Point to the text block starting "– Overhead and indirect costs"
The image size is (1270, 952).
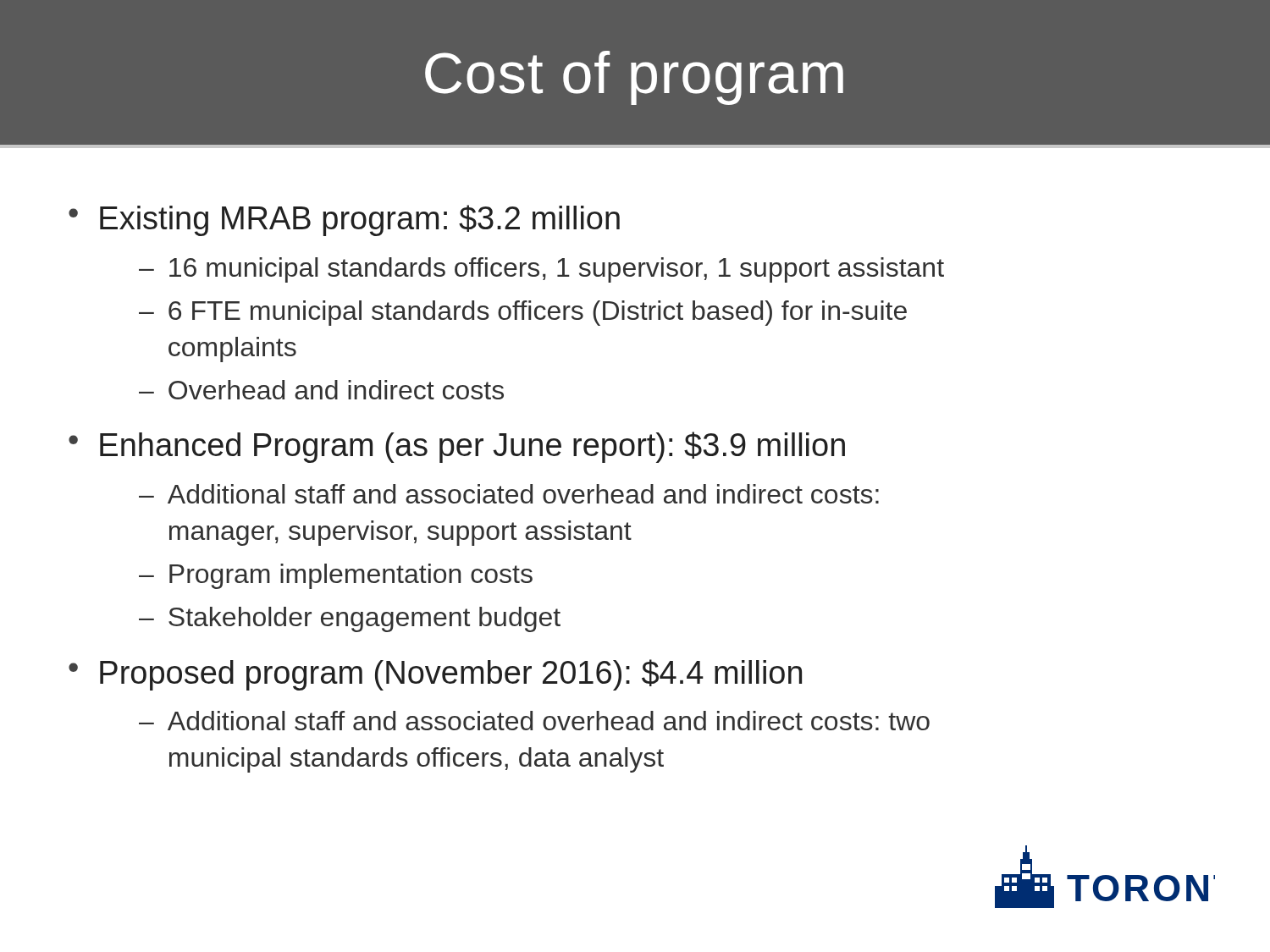pyautogui.click(x=322, y=391)
